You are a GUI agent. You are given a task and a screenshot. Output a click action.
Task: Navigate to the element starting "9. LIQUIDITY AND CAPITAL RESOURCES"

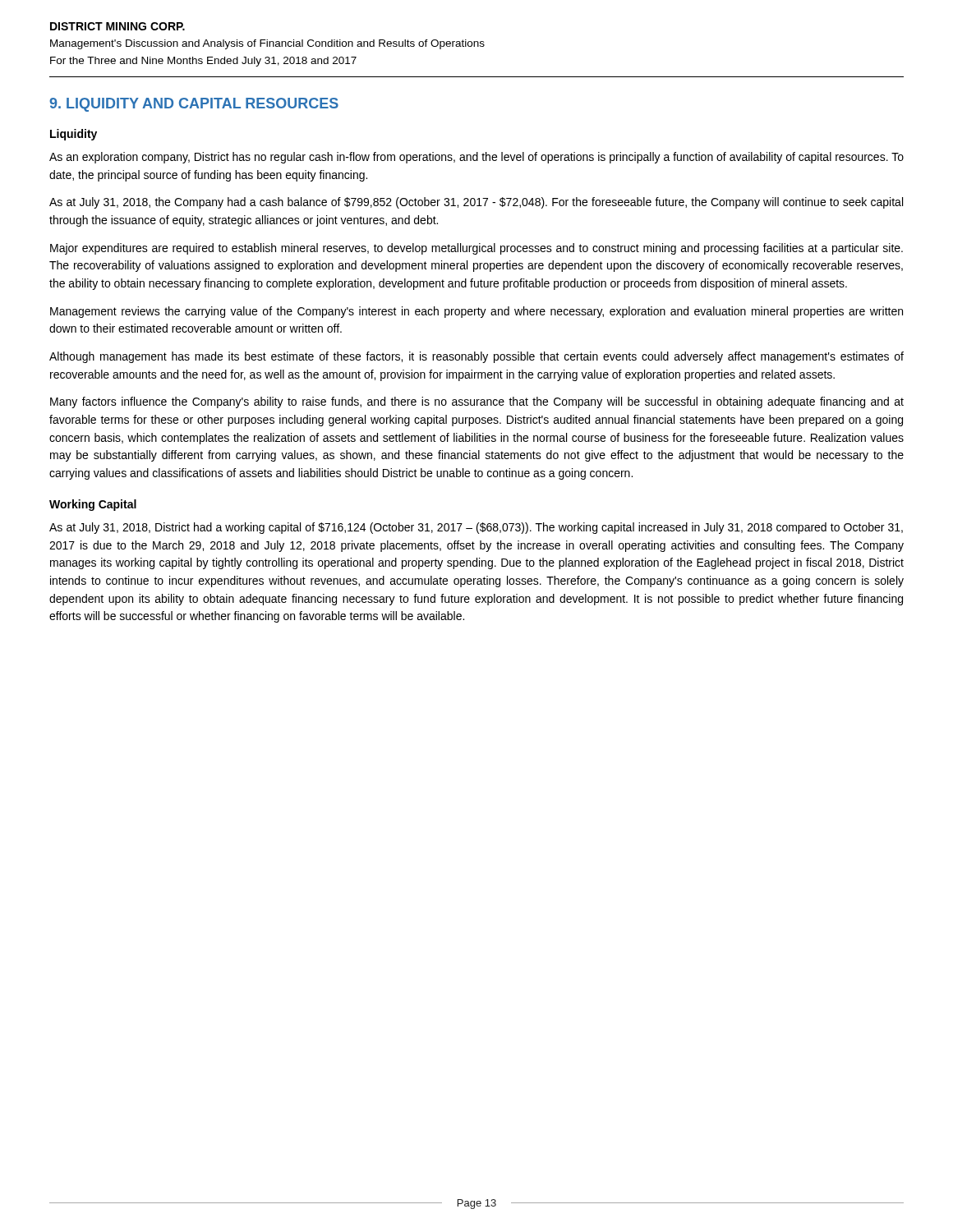(194, 103)
